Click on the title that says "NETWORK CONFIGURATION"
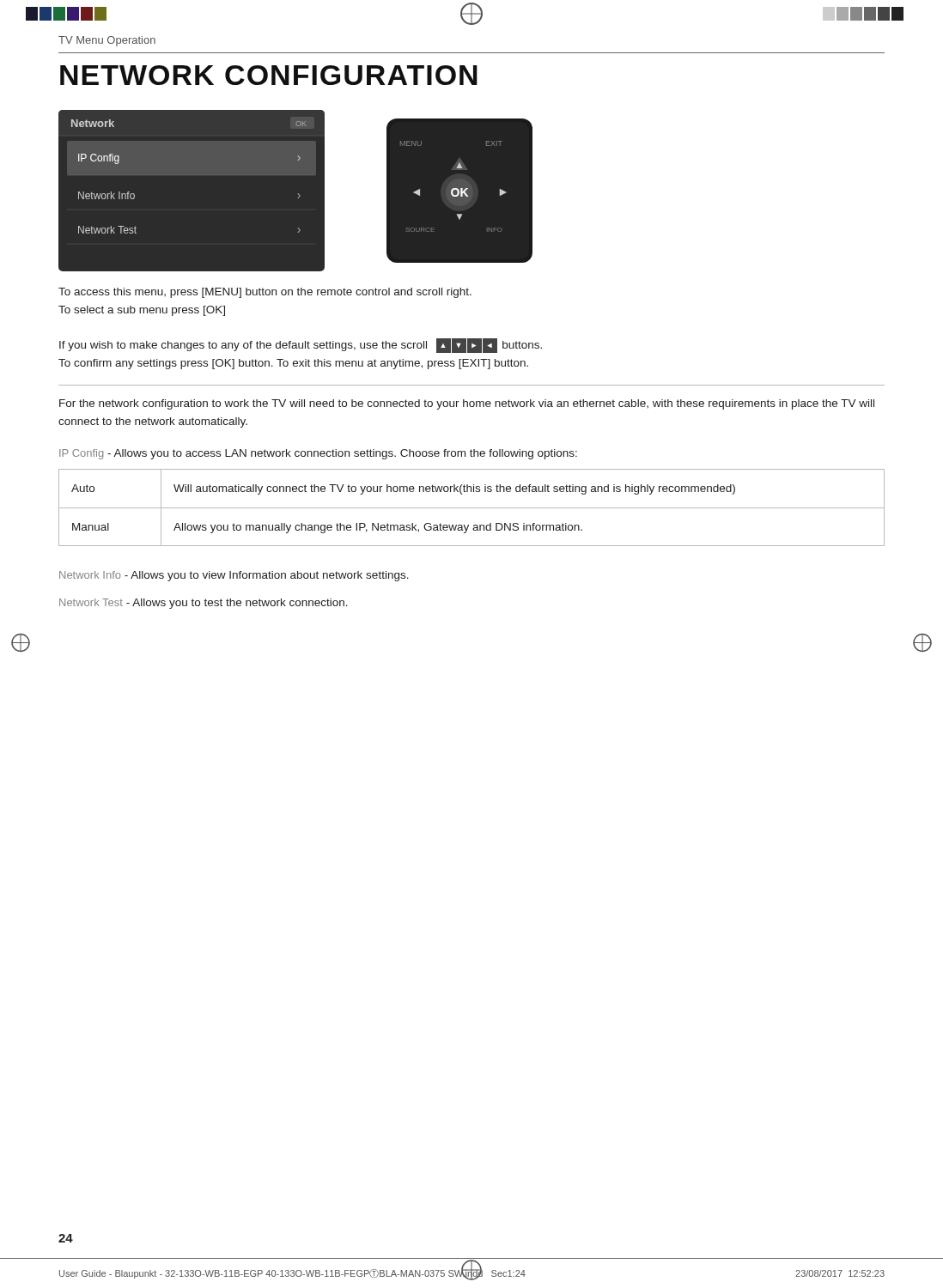The image size is (943, 1288). click(x=269, y=75)
